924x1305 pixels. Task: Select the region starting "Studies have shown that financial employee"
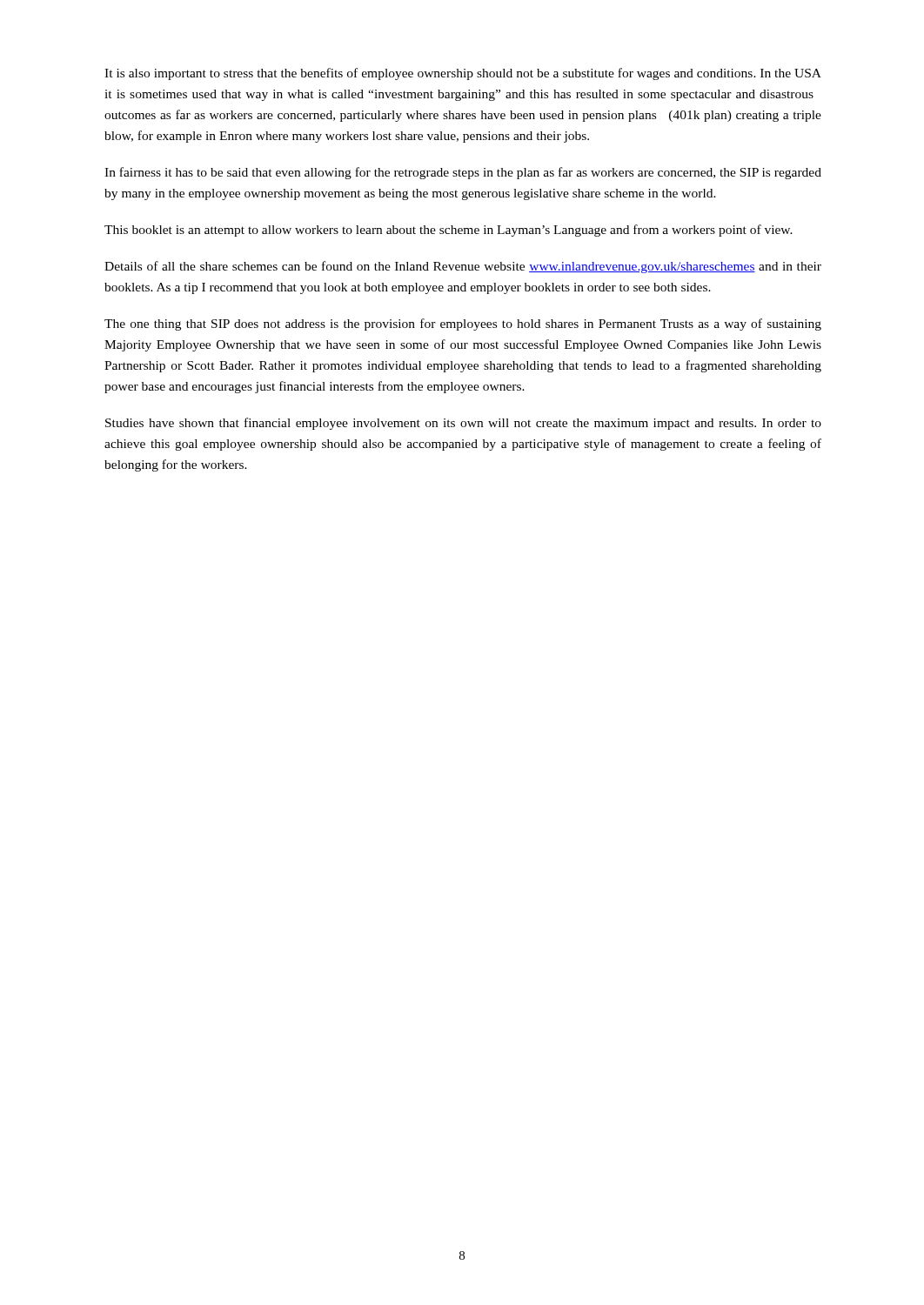tap(463, 443)
